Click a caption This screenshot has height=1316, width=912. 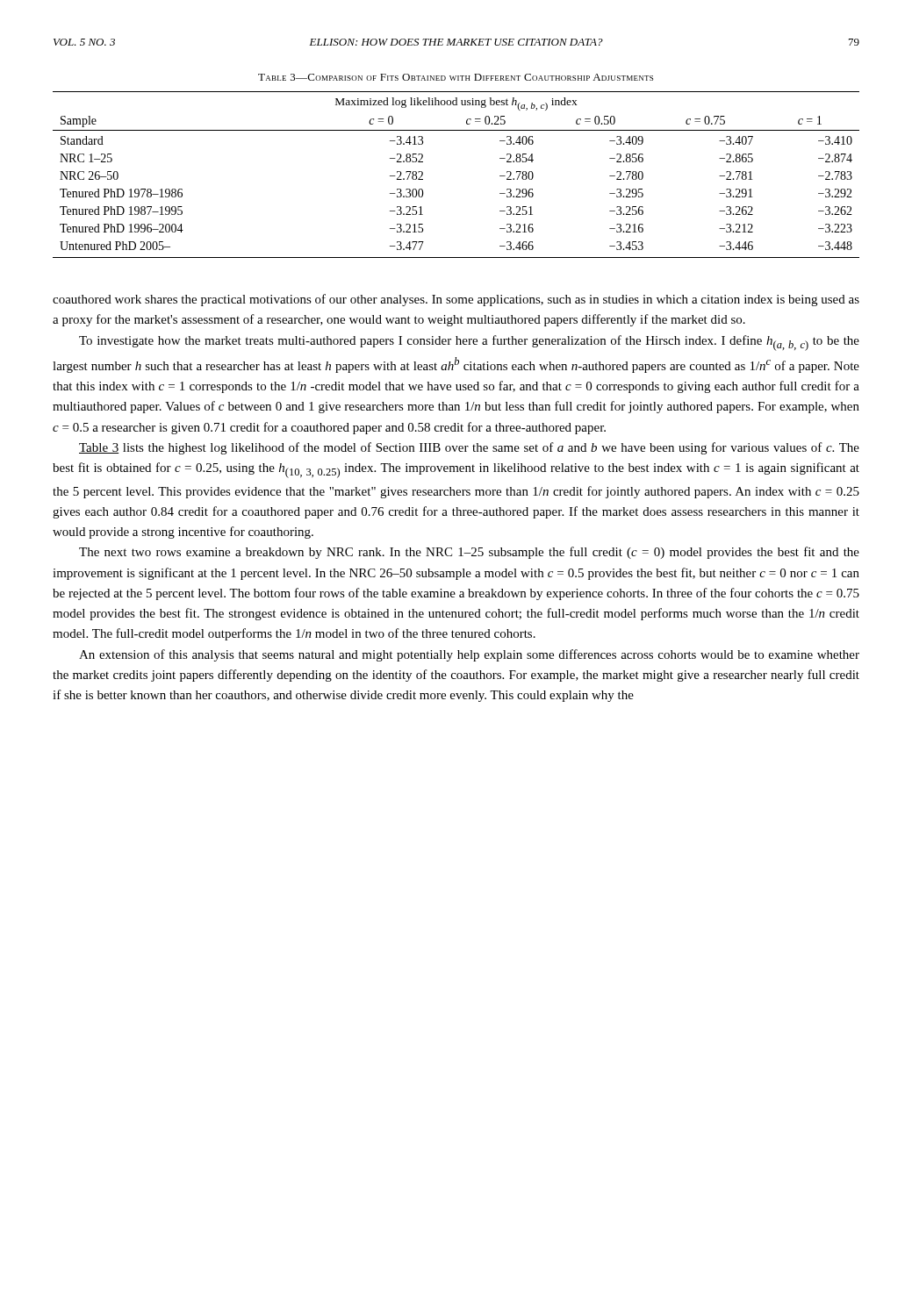click(456, 164)
